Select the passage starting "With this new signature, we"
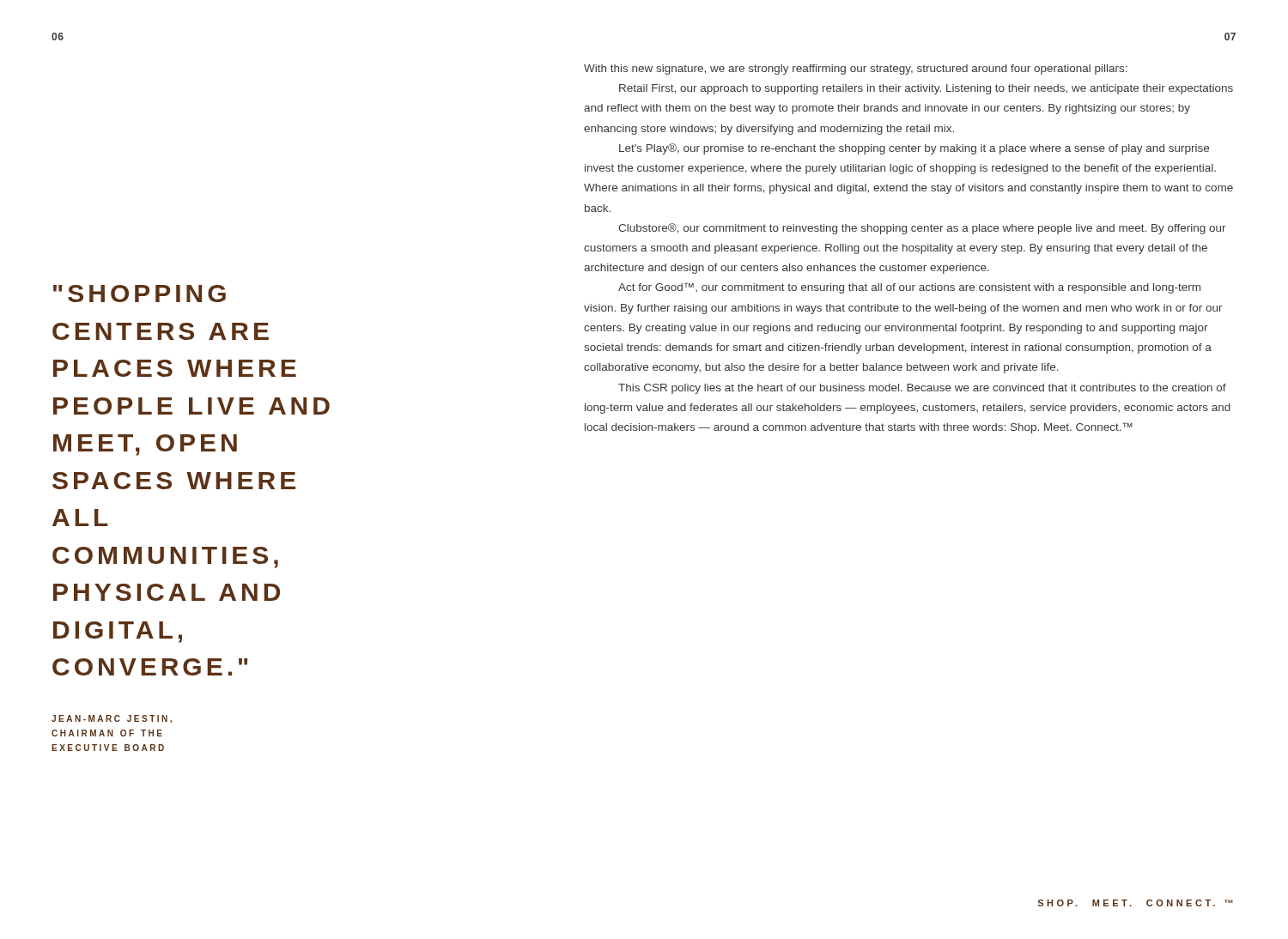 (910, 248)
